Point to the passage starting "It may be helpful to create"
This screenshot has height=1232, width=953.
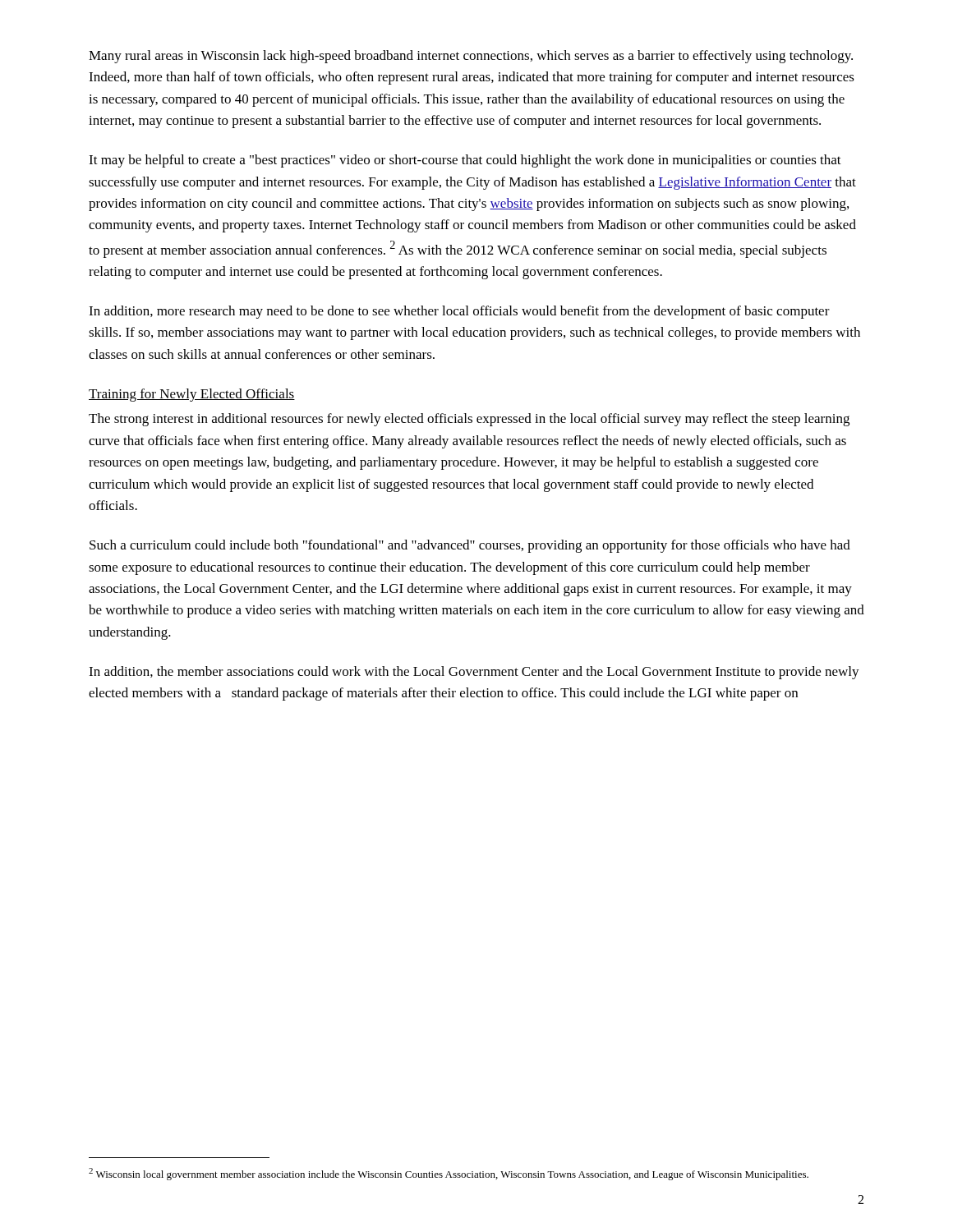pyautogui.click(x=472, y=216)
